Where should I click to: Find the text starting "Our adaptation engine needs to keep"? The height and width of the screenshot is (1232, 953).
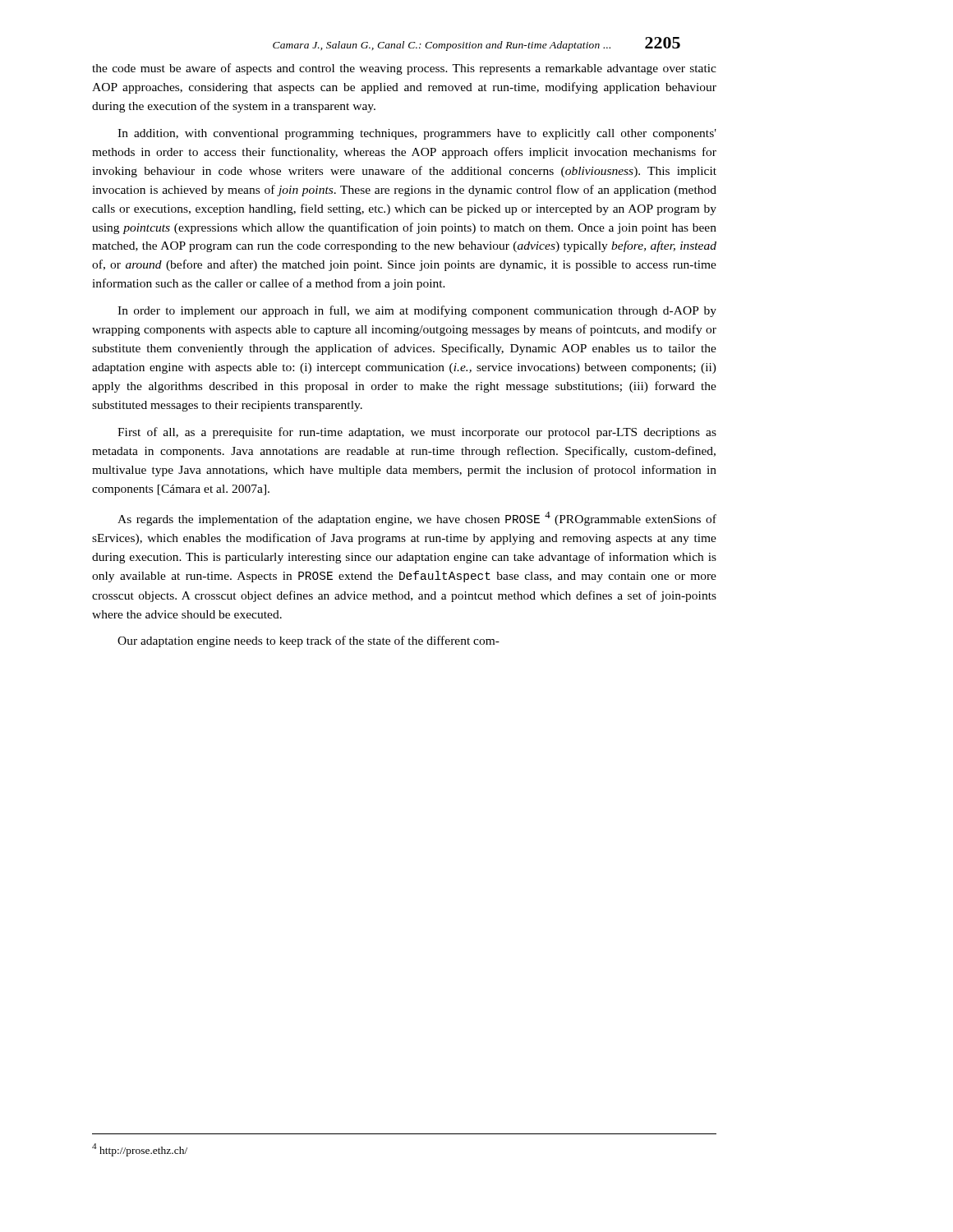pyautogui.click(x=404, y=641)
